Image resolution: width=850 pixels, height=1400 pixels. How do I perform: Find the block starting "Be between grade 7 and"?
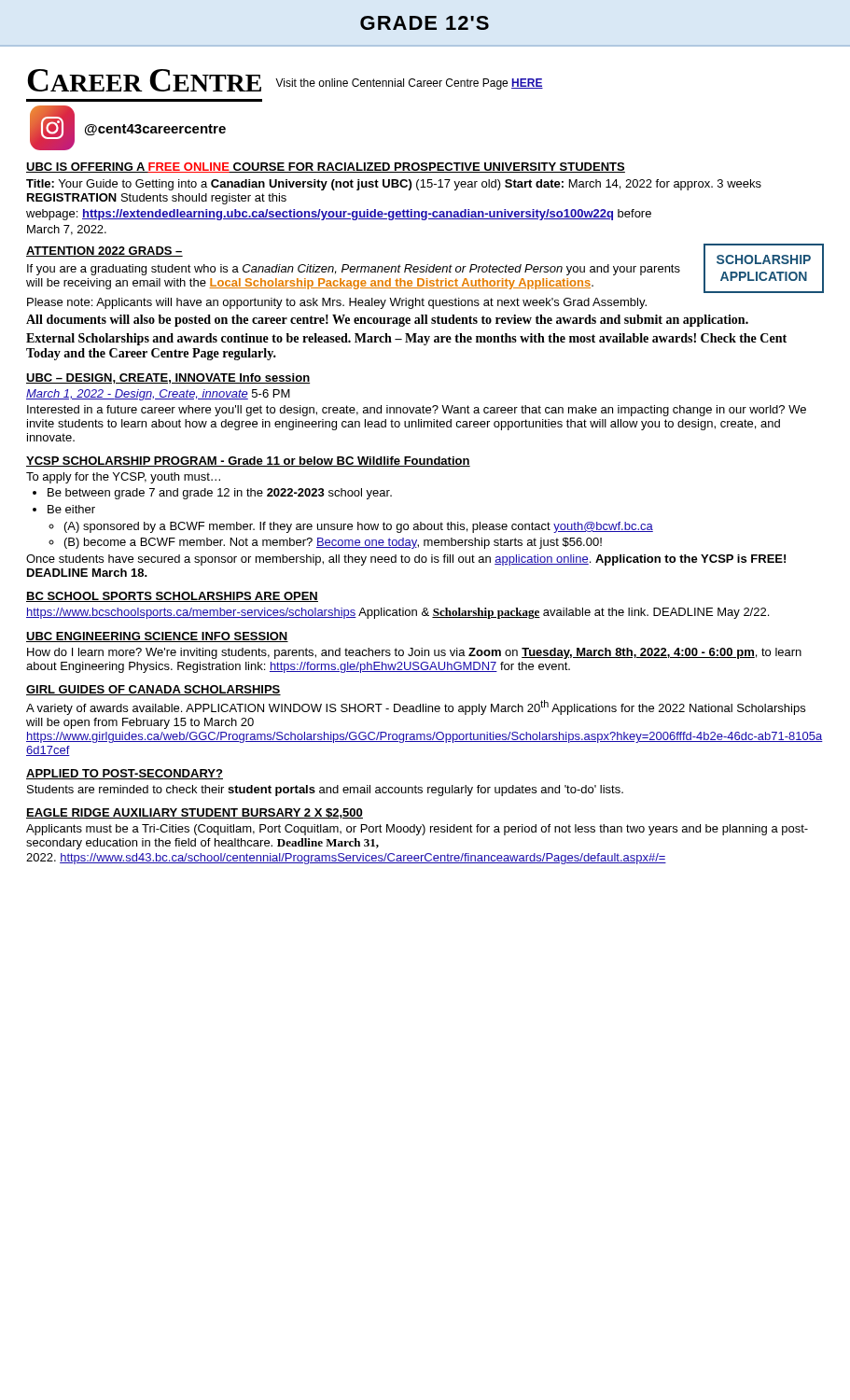click(220, 492)
